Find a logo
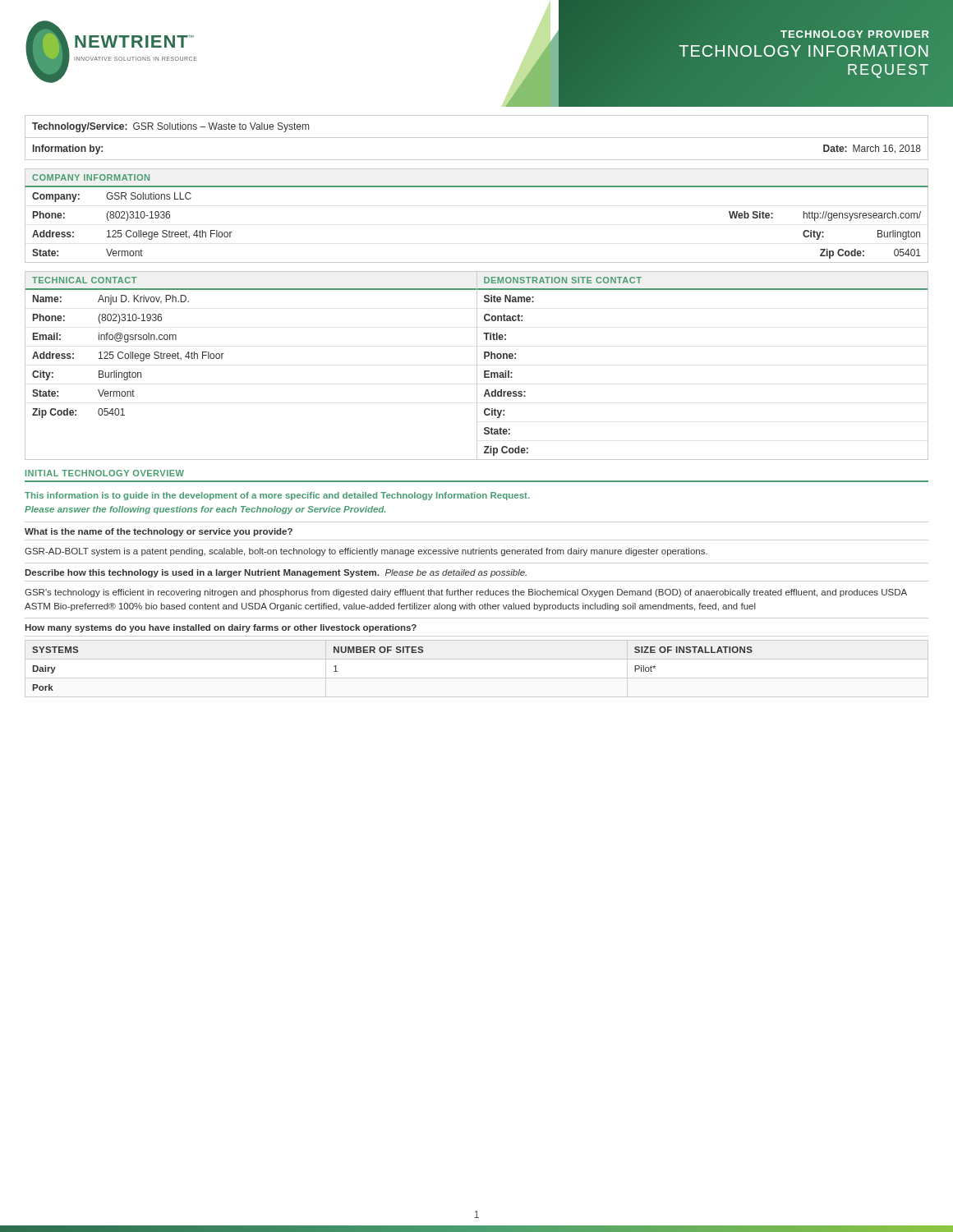 coord(111,53)
